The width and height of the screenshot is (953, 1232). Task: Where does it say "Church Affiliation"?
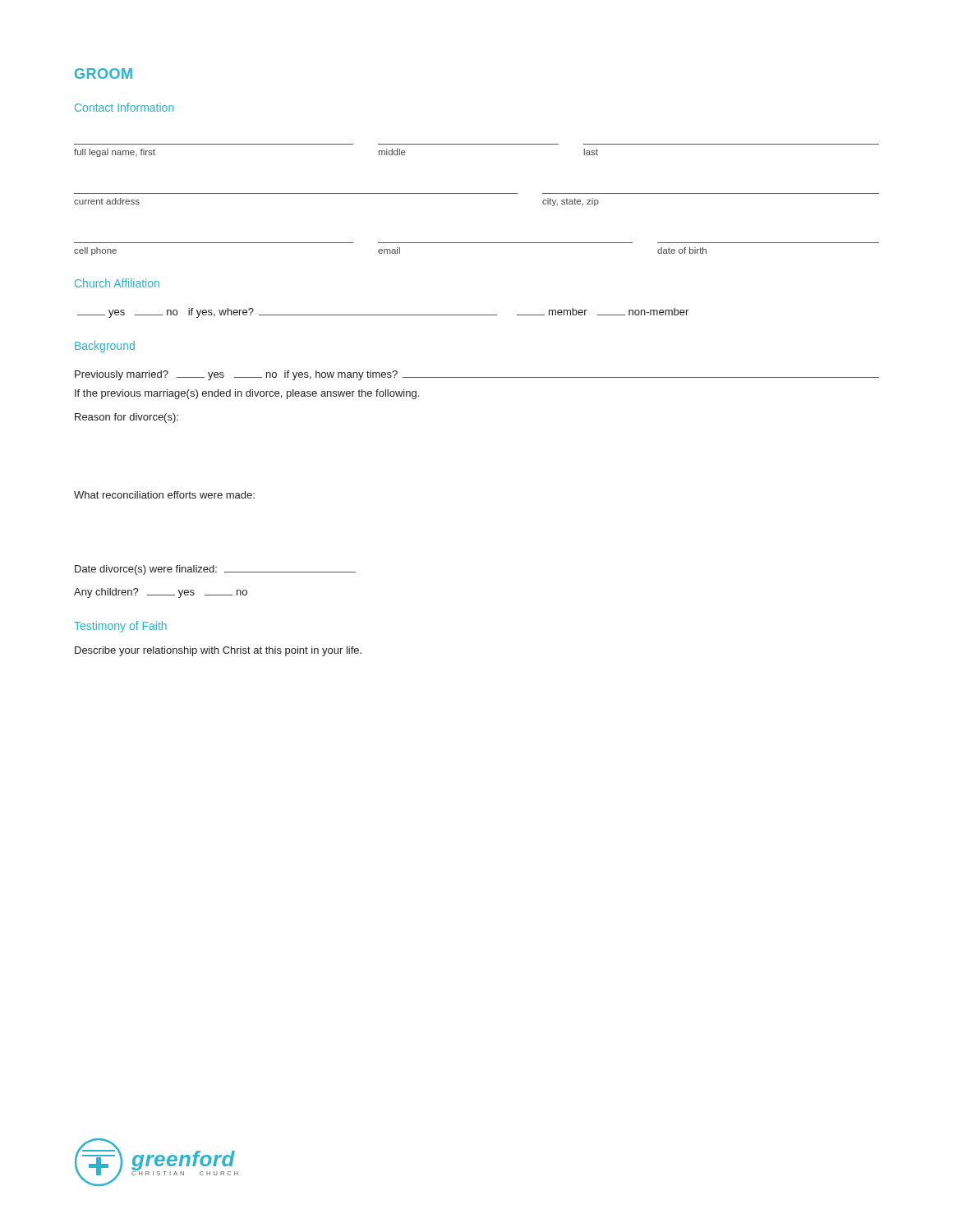pos(117,283)
